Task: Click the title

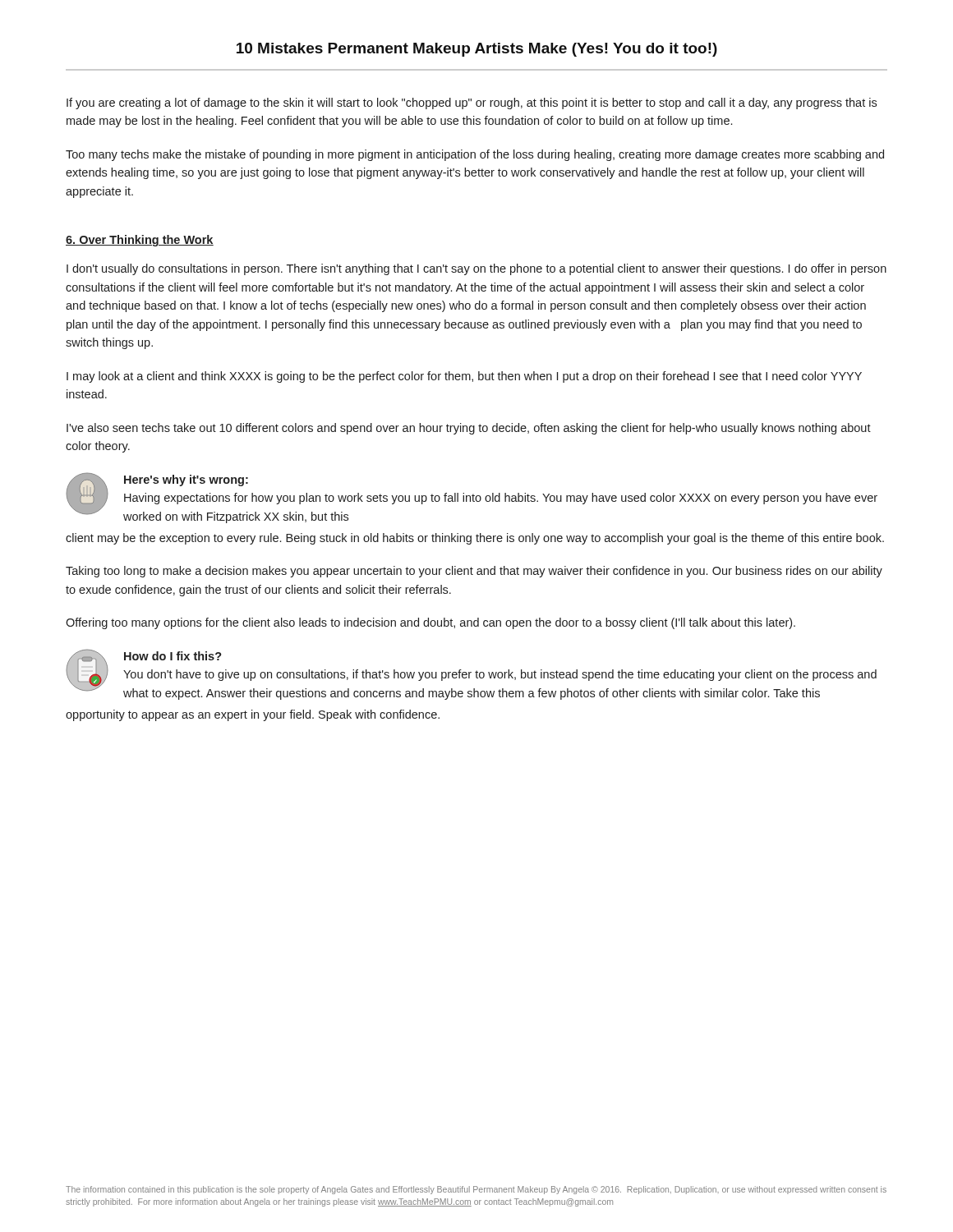Action: coord(476,48)
